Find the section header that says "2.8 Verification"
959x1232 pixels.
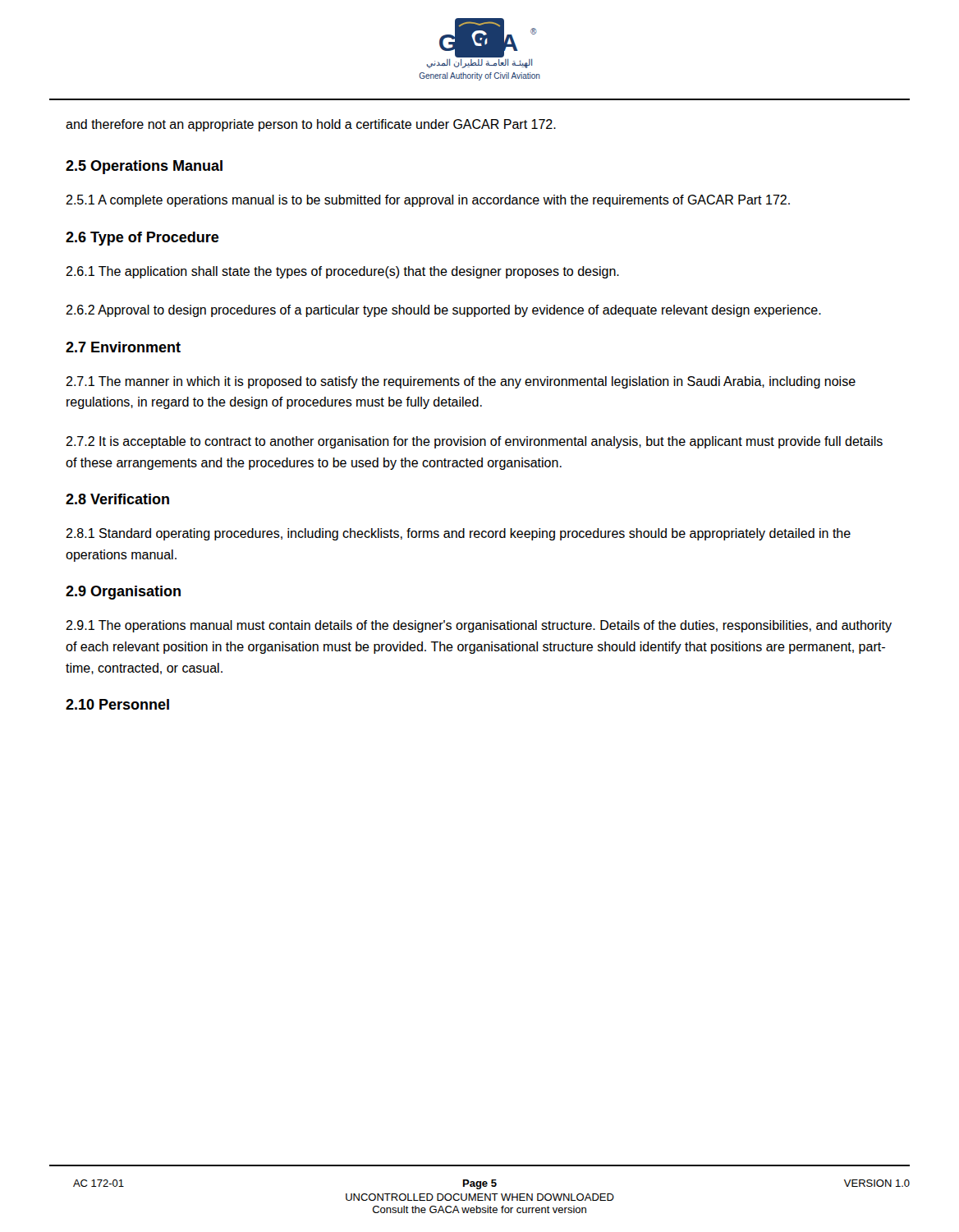[x=118, y=500]
